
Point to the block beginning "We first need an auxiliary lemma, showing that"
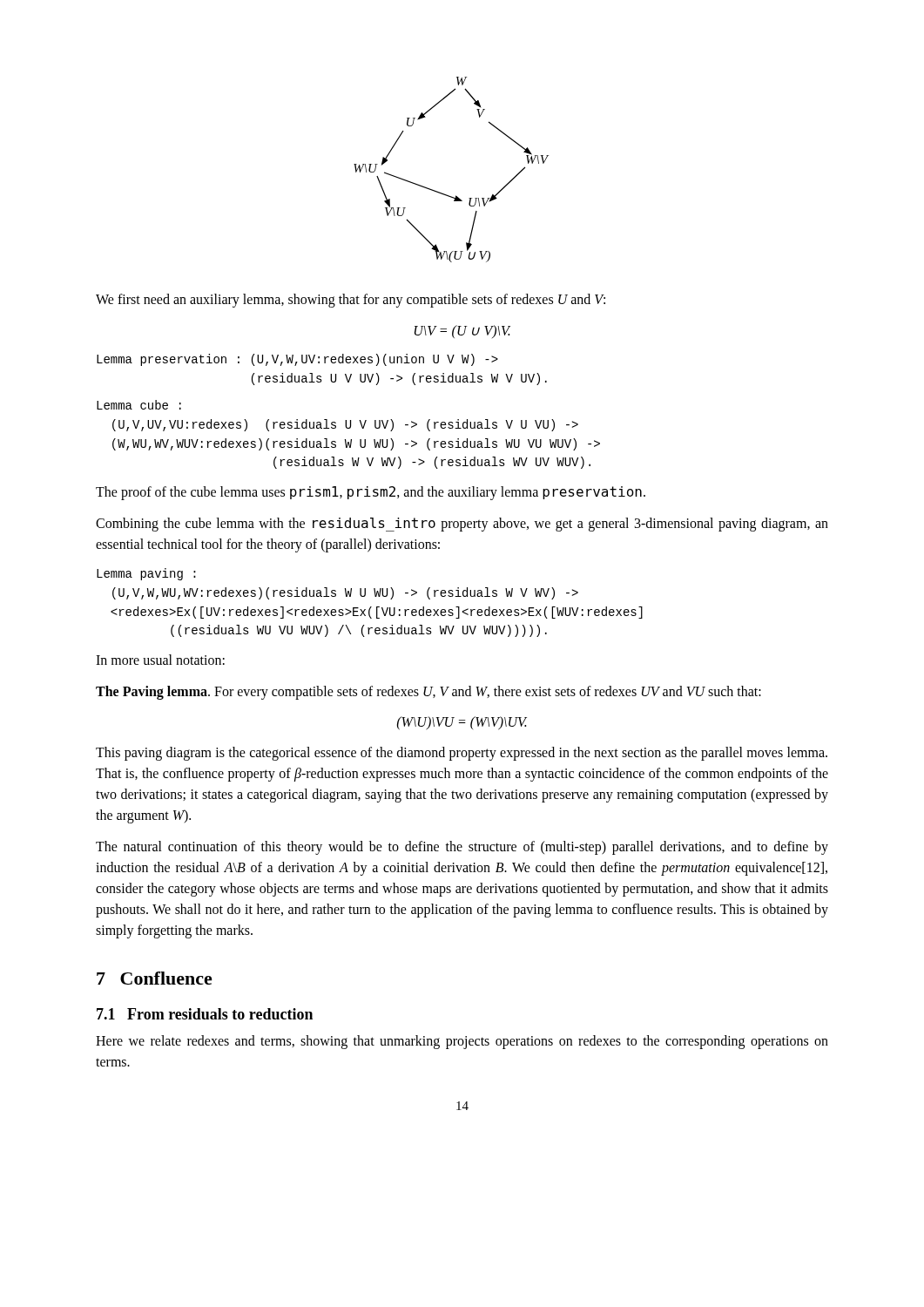[462, 300]
